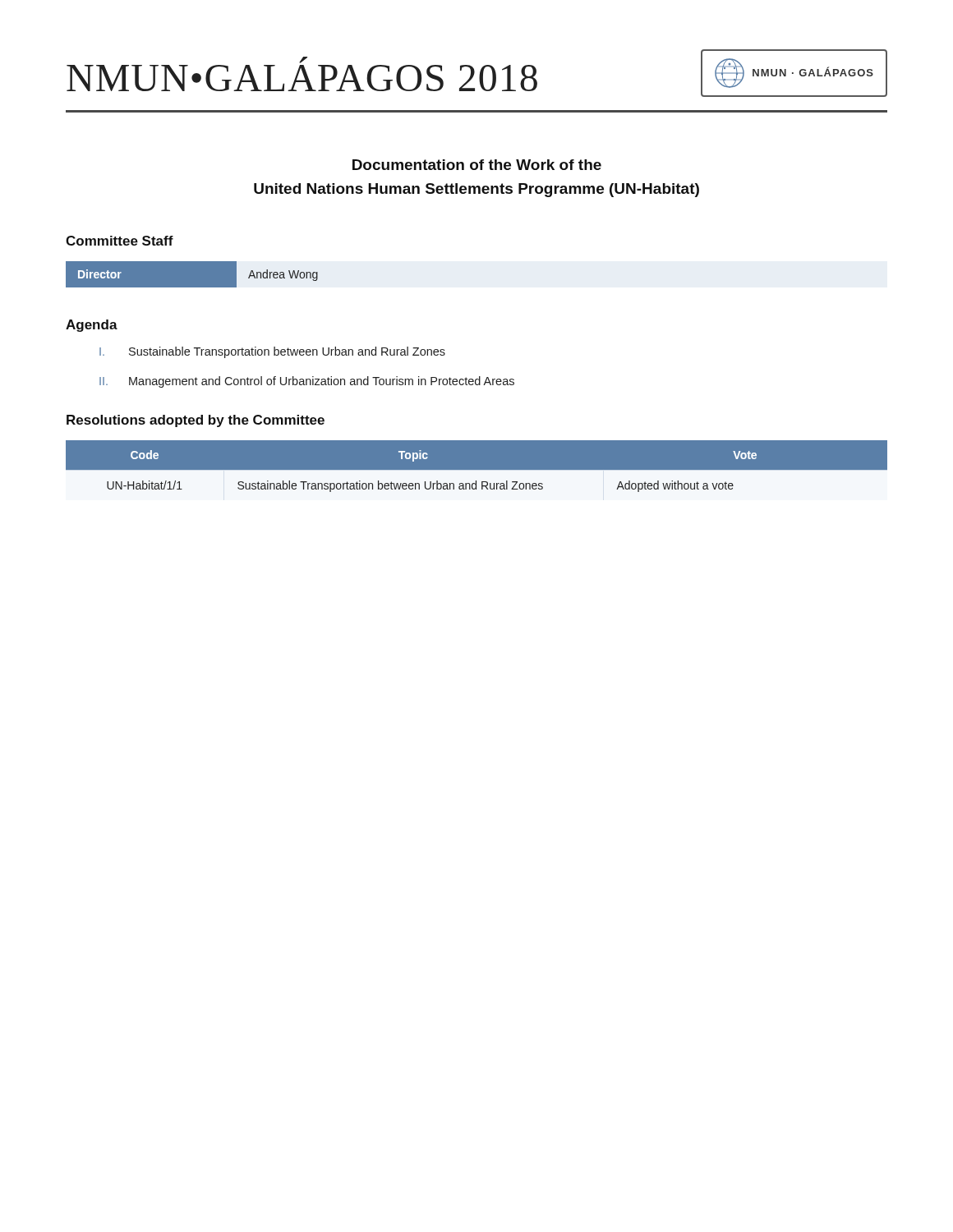The width and height of the screenshot is (953, 1232).
Task: Find the table that mentions "Andrea Wong"
Action: coord(476,274)
